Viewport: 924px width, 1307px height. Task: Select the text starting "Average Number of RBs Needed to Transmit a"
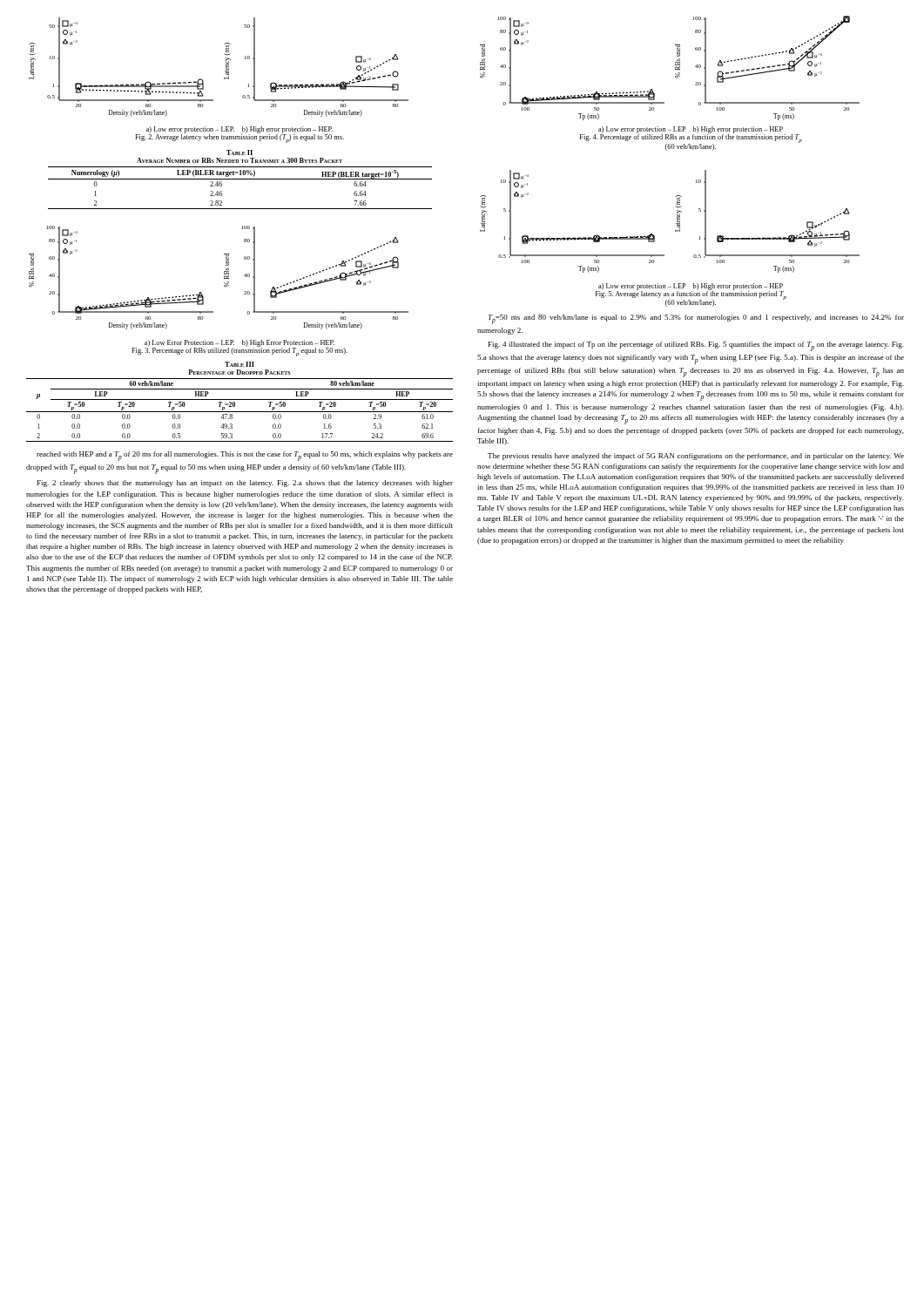pyautogui.click(x=240, y=160)
